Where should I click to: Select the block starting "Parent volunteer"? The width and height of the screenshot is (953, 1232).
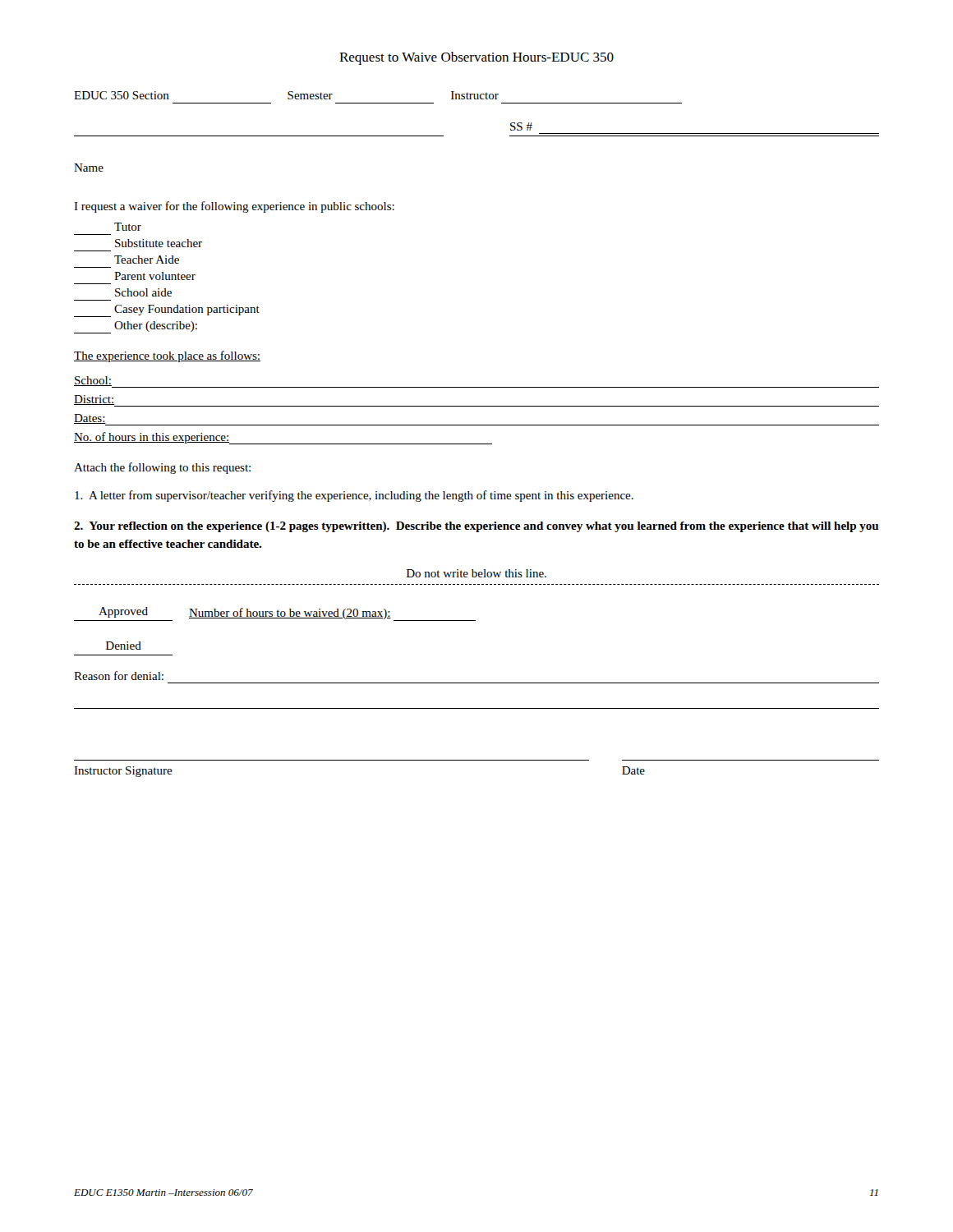click(x=135, y=277)
